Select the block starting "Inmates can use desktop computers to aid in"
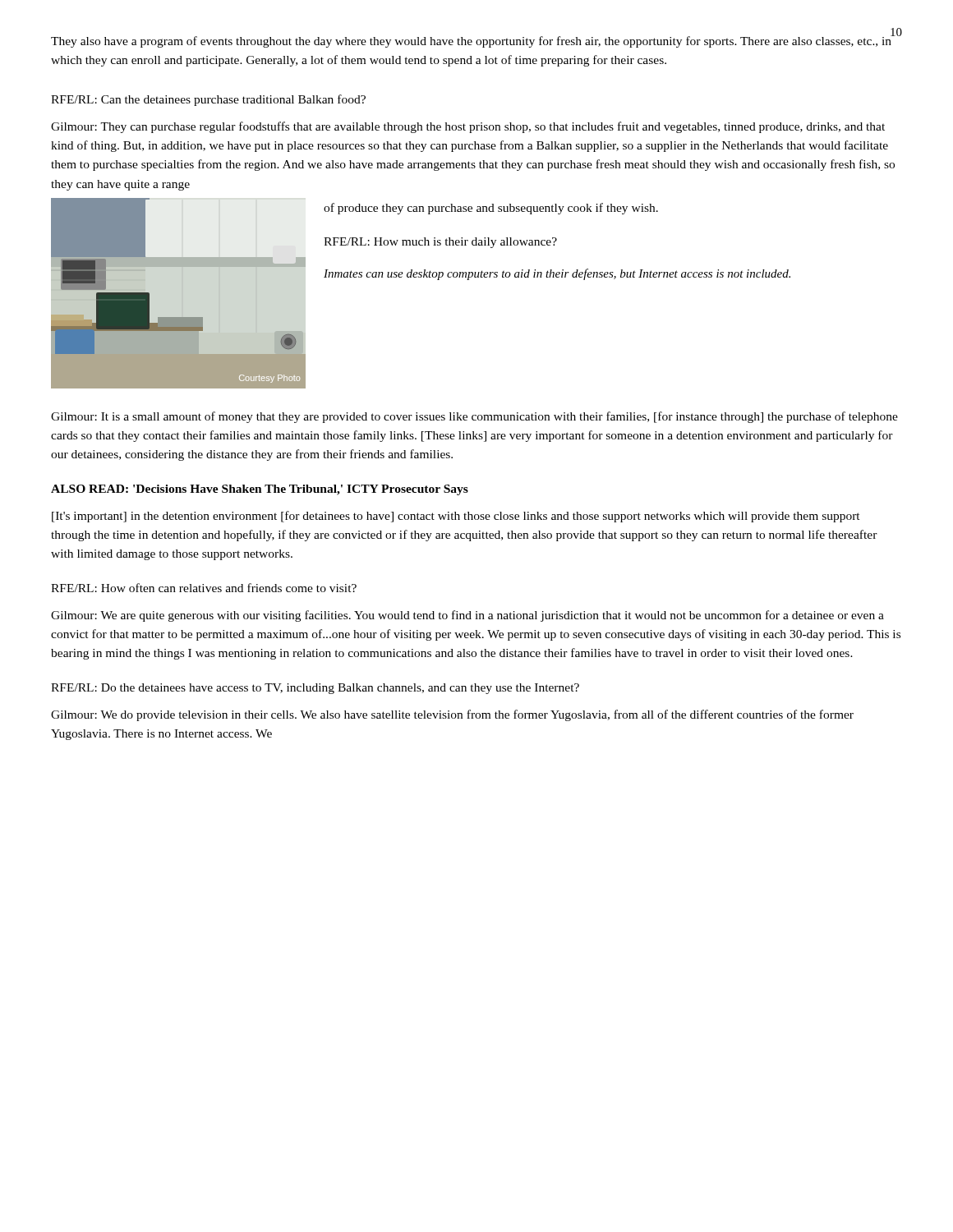Image resolution: width=953 pixels, height=1232 pixels. click(558, 274)
